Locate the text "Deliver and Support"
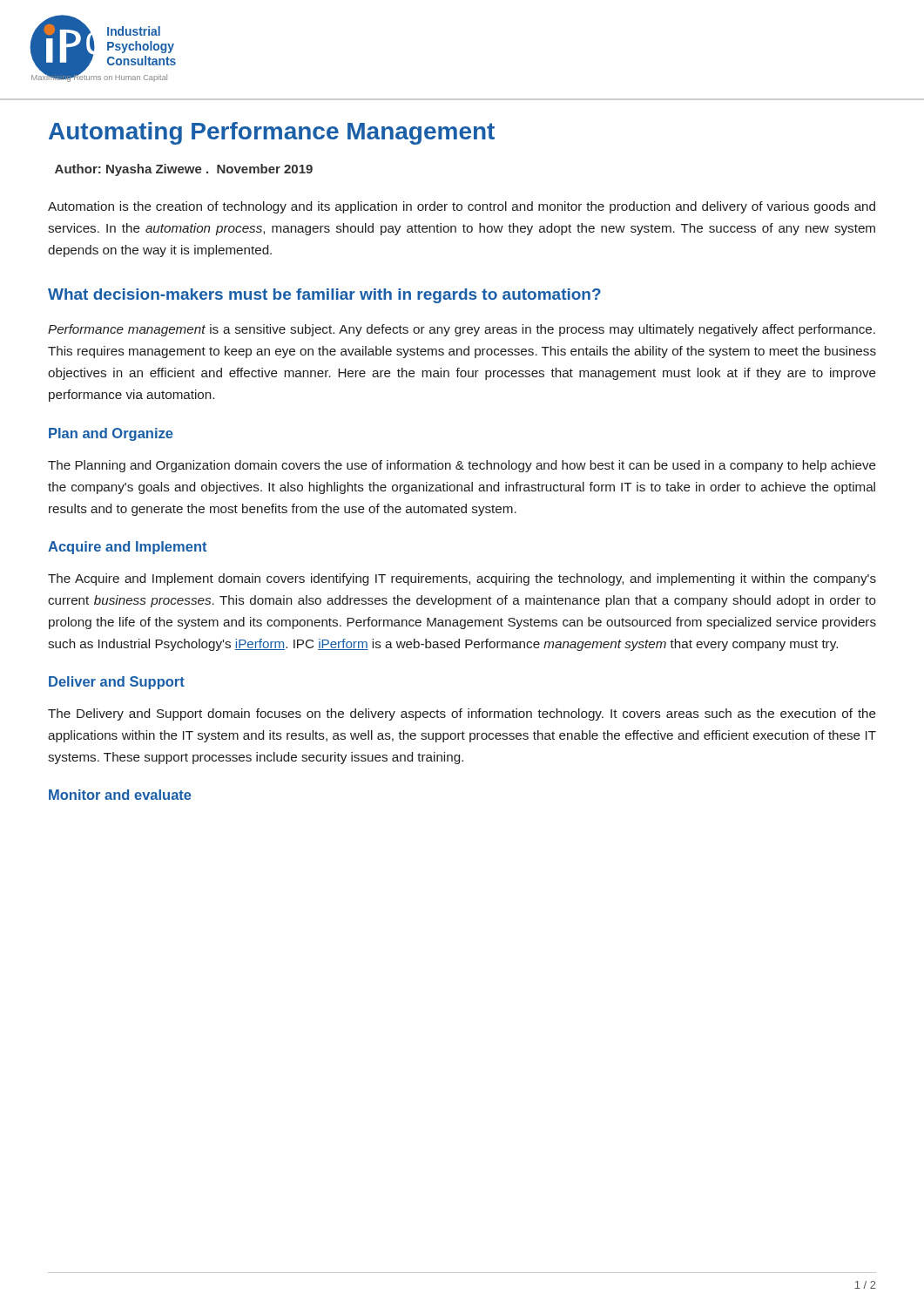The height and width of the screenshot is (1307, 924). point(116,681)
